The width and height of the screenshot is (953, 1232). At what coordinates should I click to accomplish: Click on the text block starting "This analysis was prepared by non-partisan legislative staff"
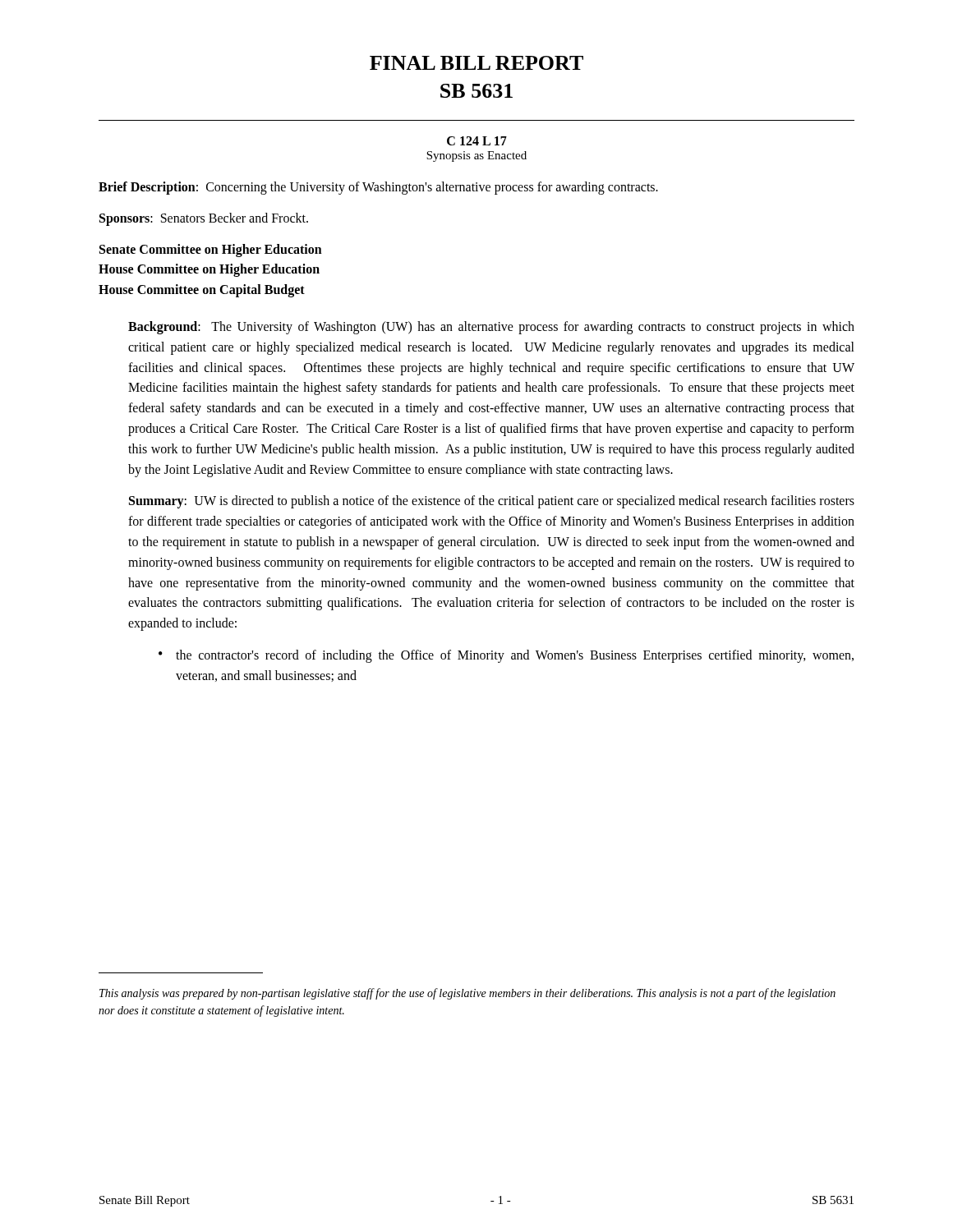click(x=476, y=1002)
